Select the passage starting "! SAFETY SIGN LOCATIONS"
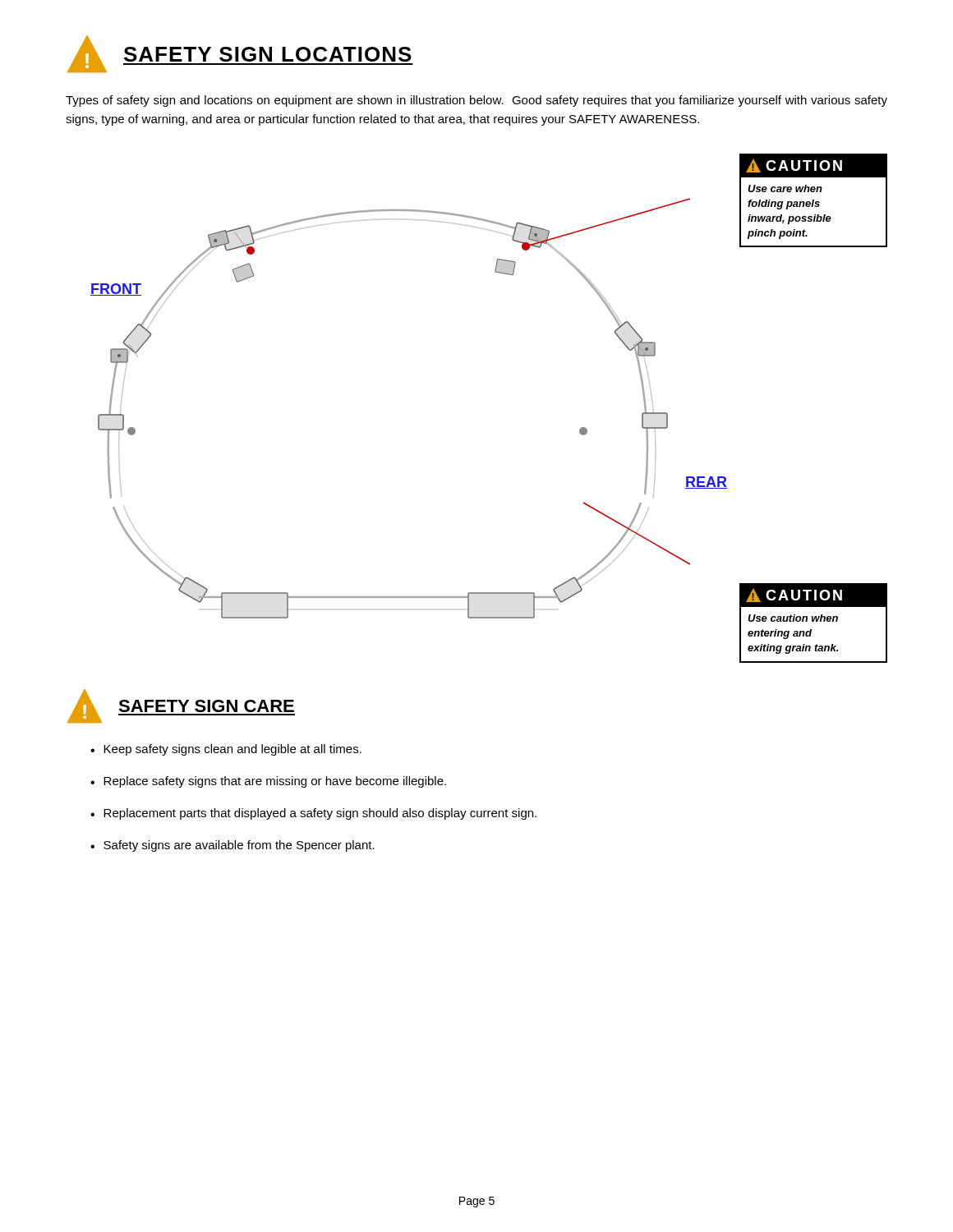Viewport: 953px width, 1232px height. click(239, 54)
